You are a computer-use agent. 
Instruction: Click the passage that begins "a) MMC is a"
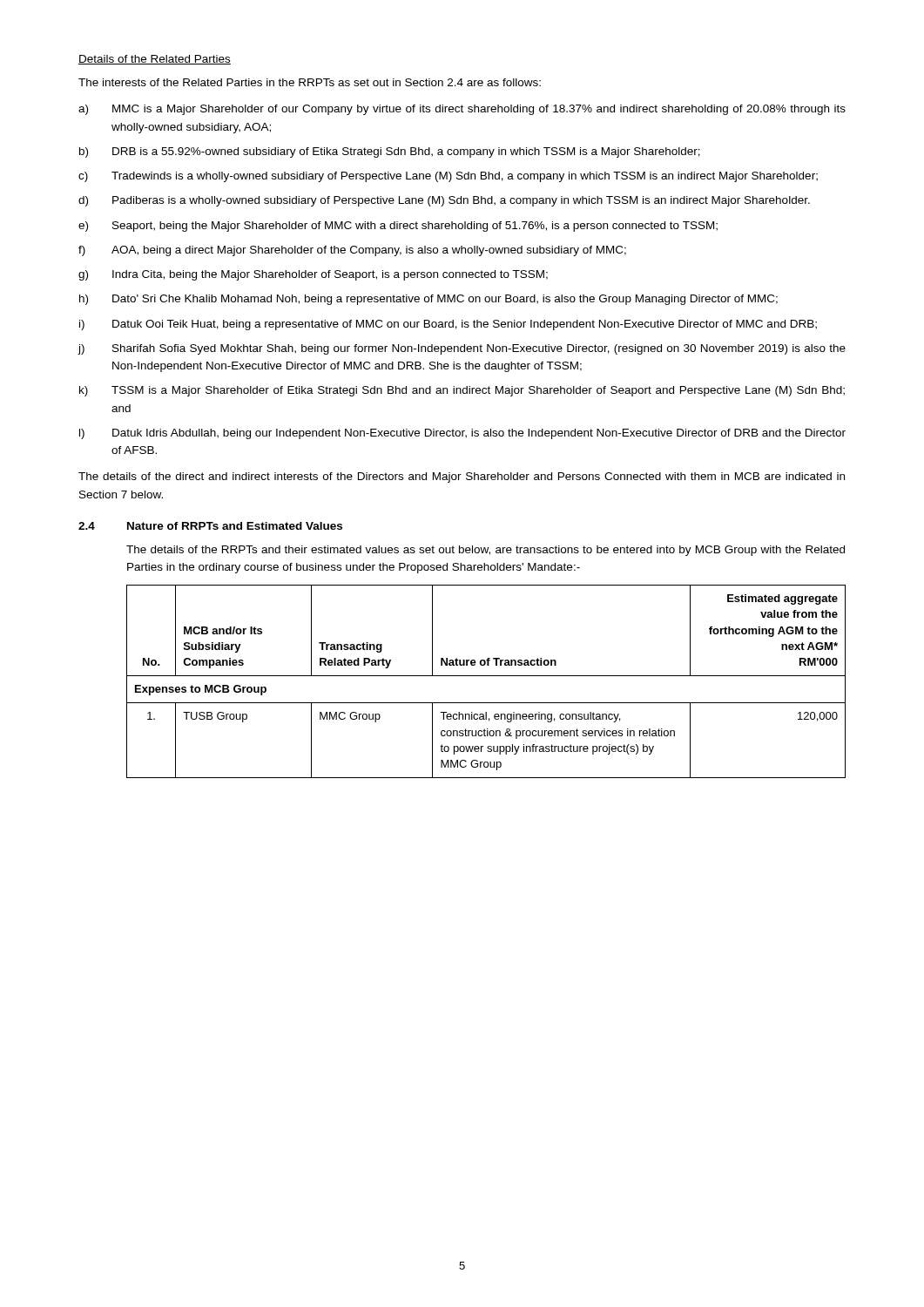pyautogui.click(x=462, y=118)
